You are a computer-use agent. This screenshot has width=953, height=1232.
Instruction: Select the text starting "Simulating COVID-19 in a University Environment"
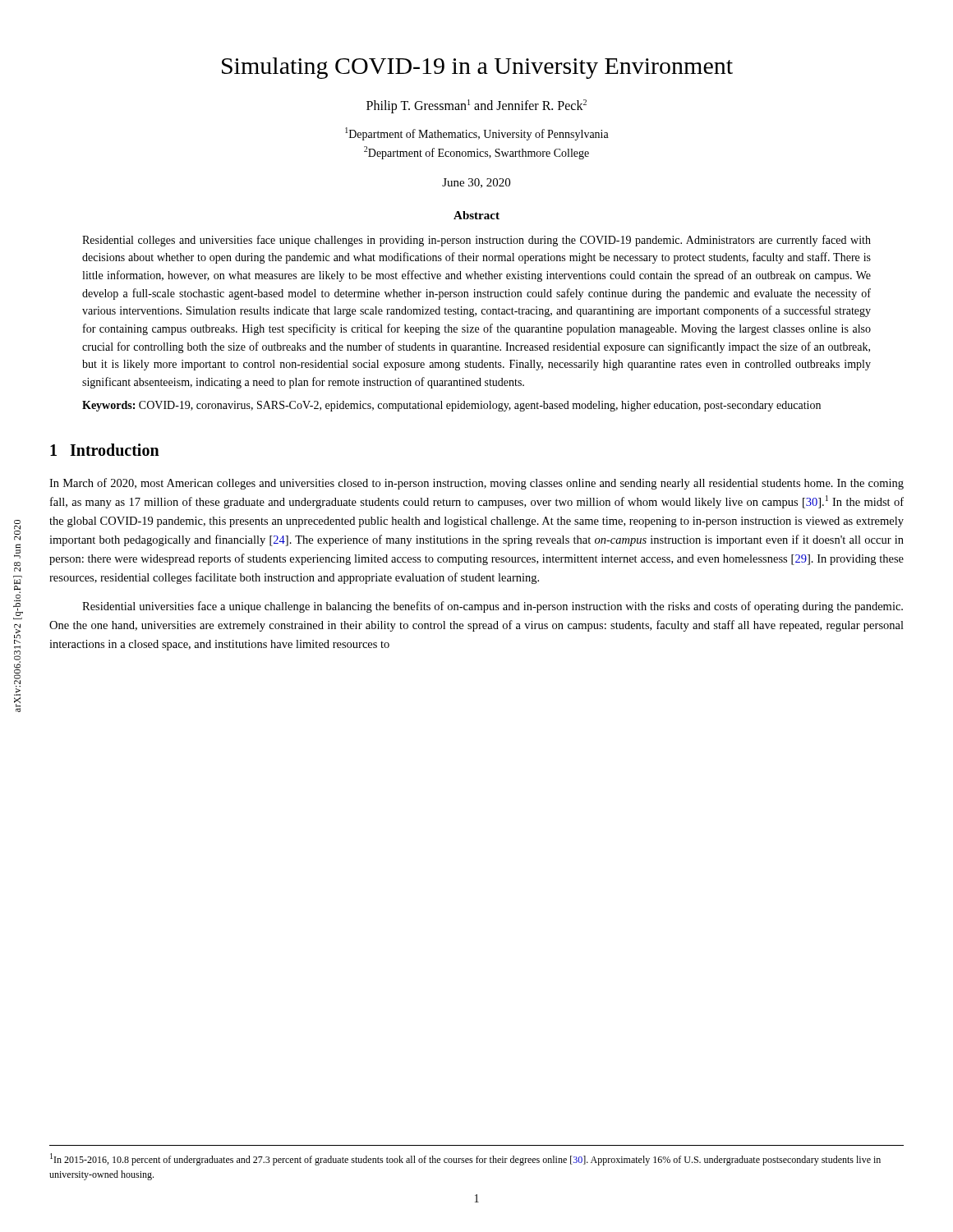[x=476, y=65]
